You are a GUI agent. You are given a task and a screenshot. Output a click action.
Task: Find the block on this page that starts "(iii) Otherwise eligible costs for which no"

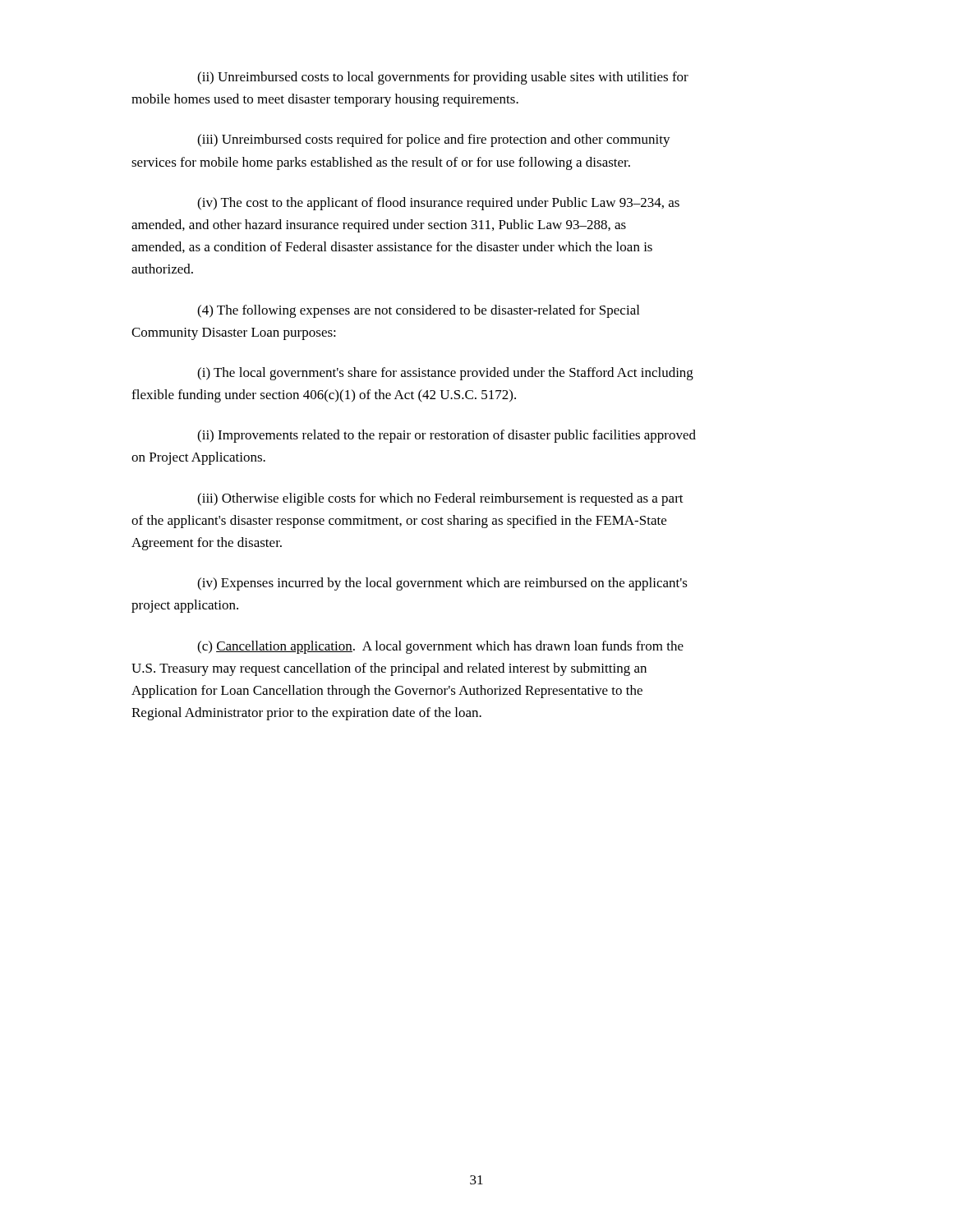(x=476, y=520)
